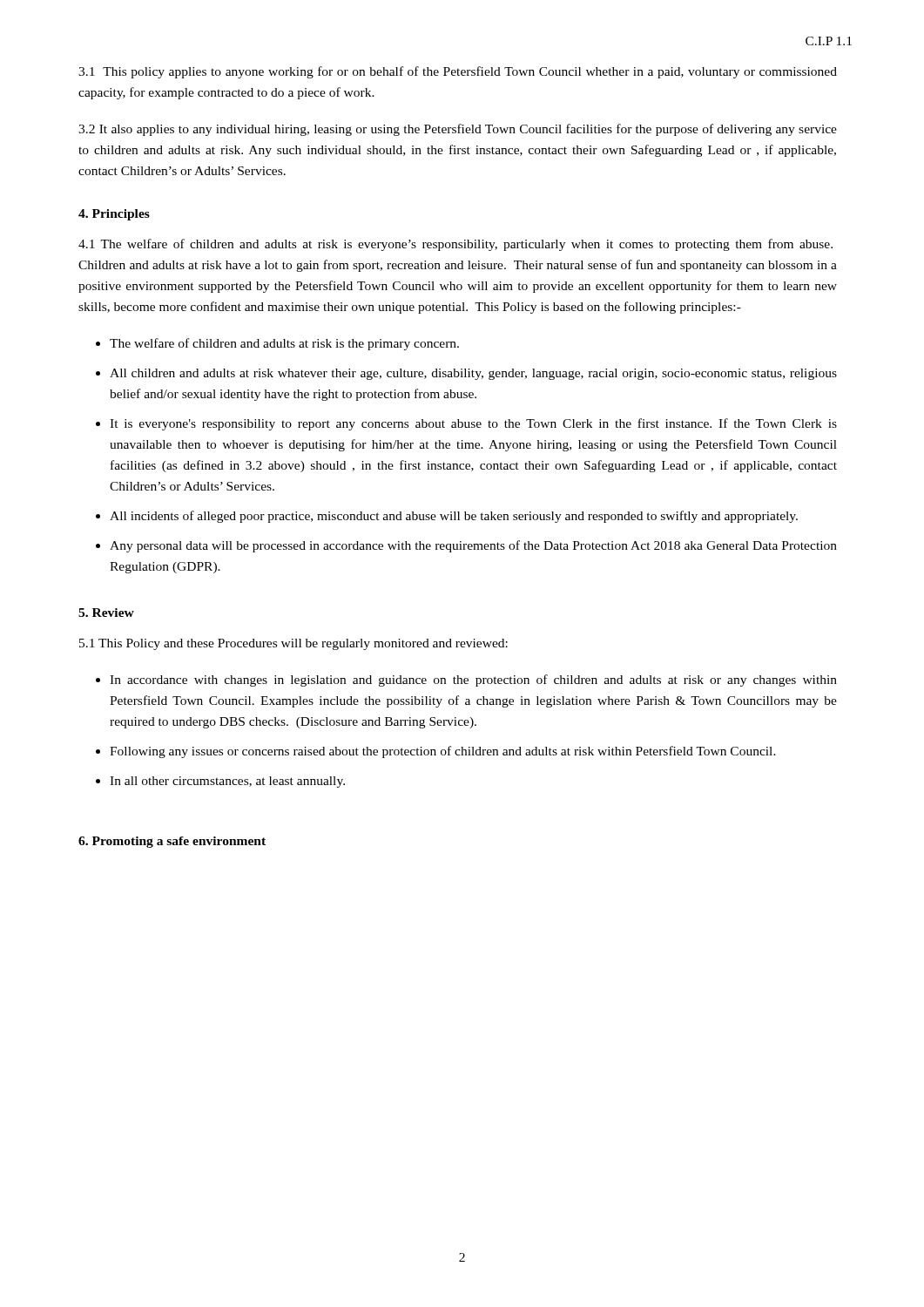Find "4. Principles" on this page

coord(114,213)
